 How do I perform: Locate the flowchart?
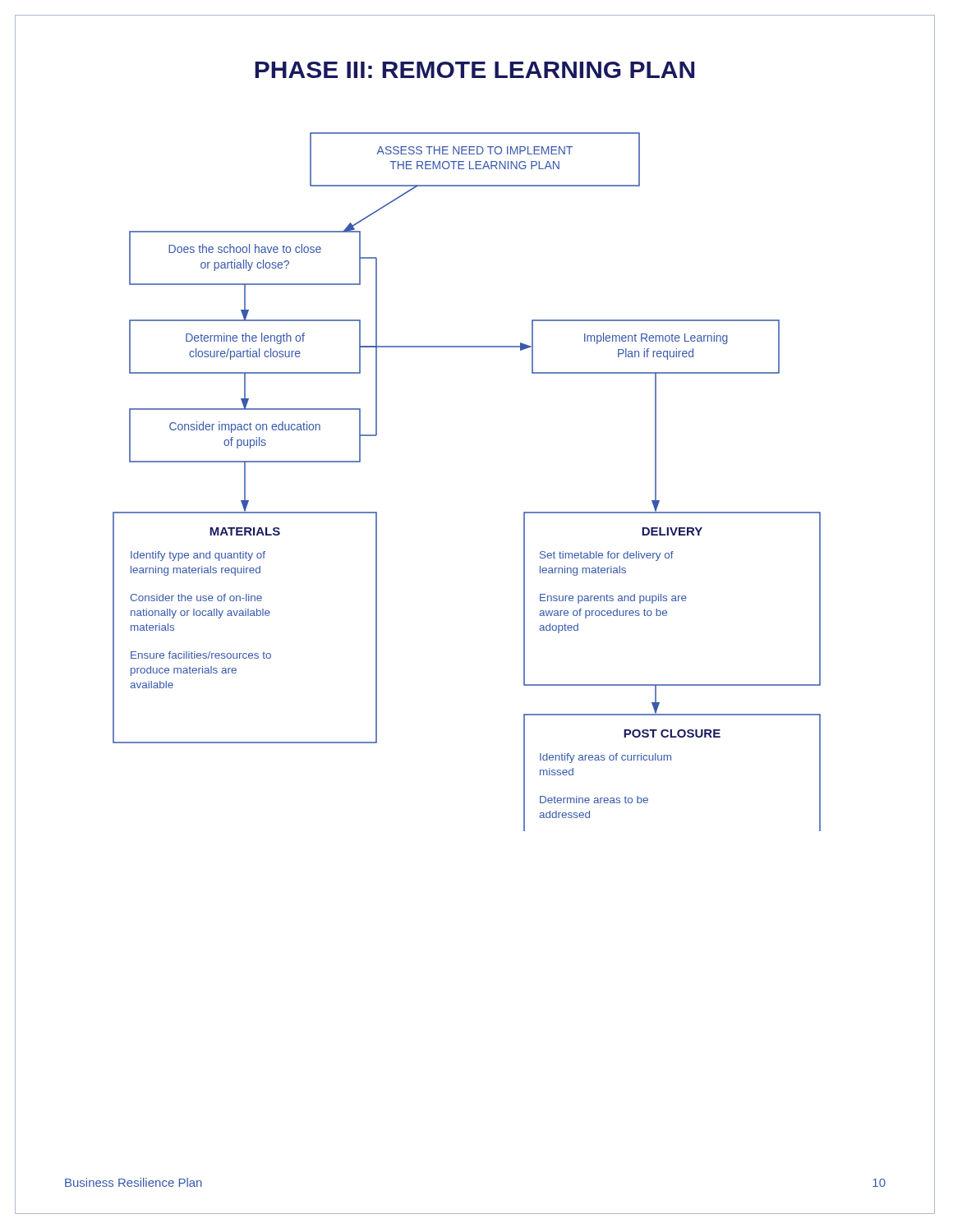coord(475,474)
